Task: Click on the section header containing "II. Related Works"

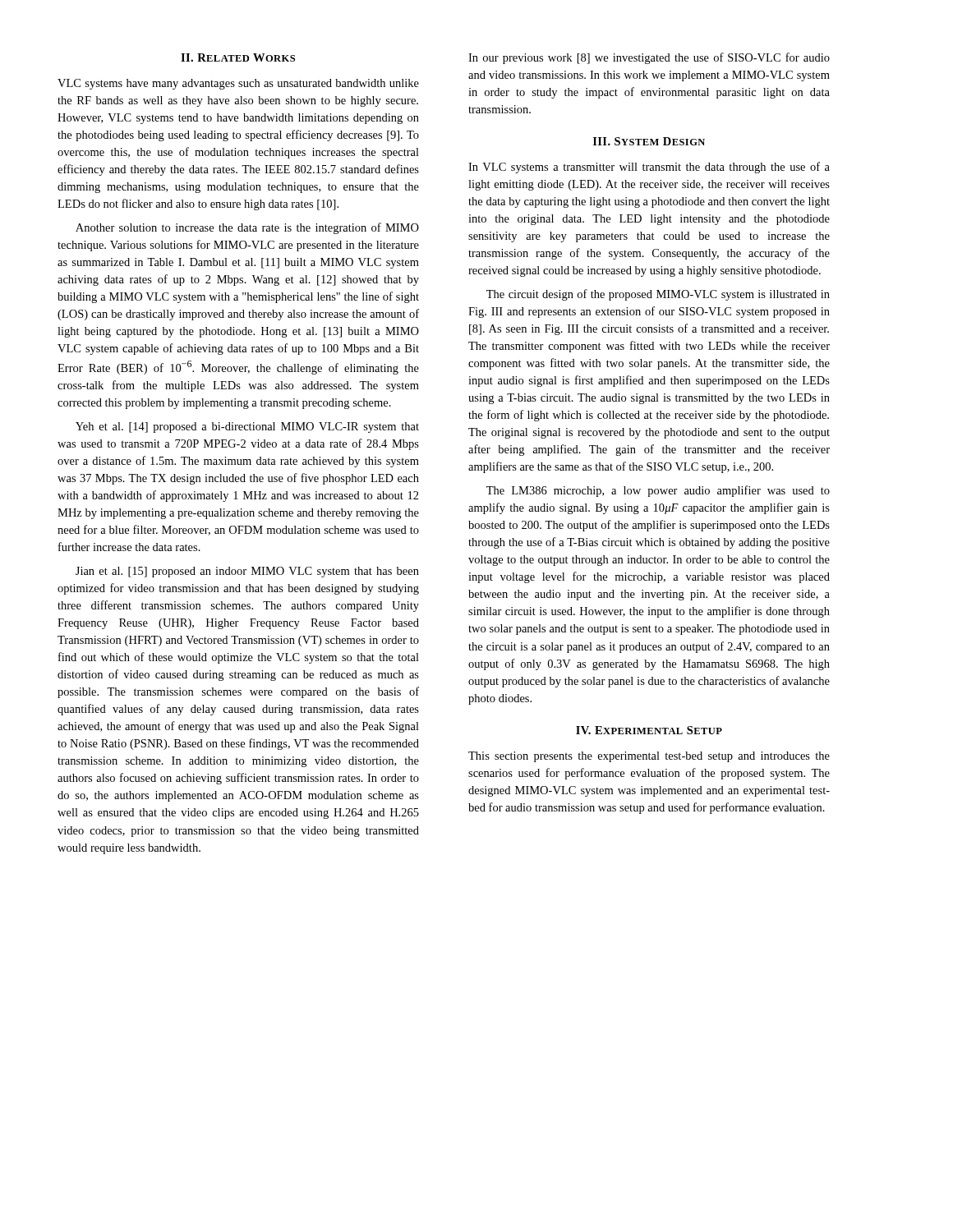Action: [238, 57]
